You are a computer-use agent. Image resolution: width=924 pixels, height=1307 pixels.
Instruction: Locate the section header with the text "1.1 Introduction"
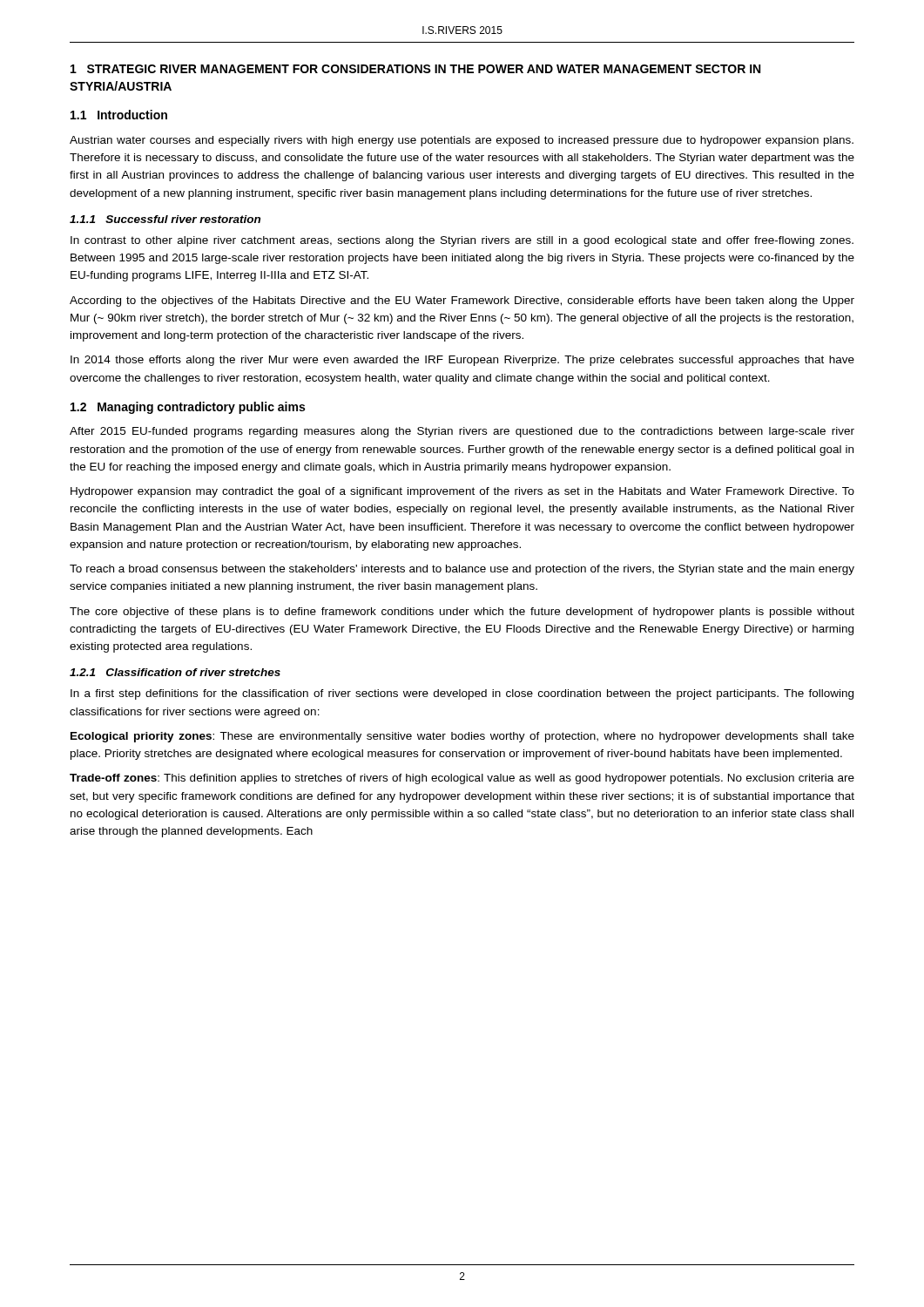(119, 115)
